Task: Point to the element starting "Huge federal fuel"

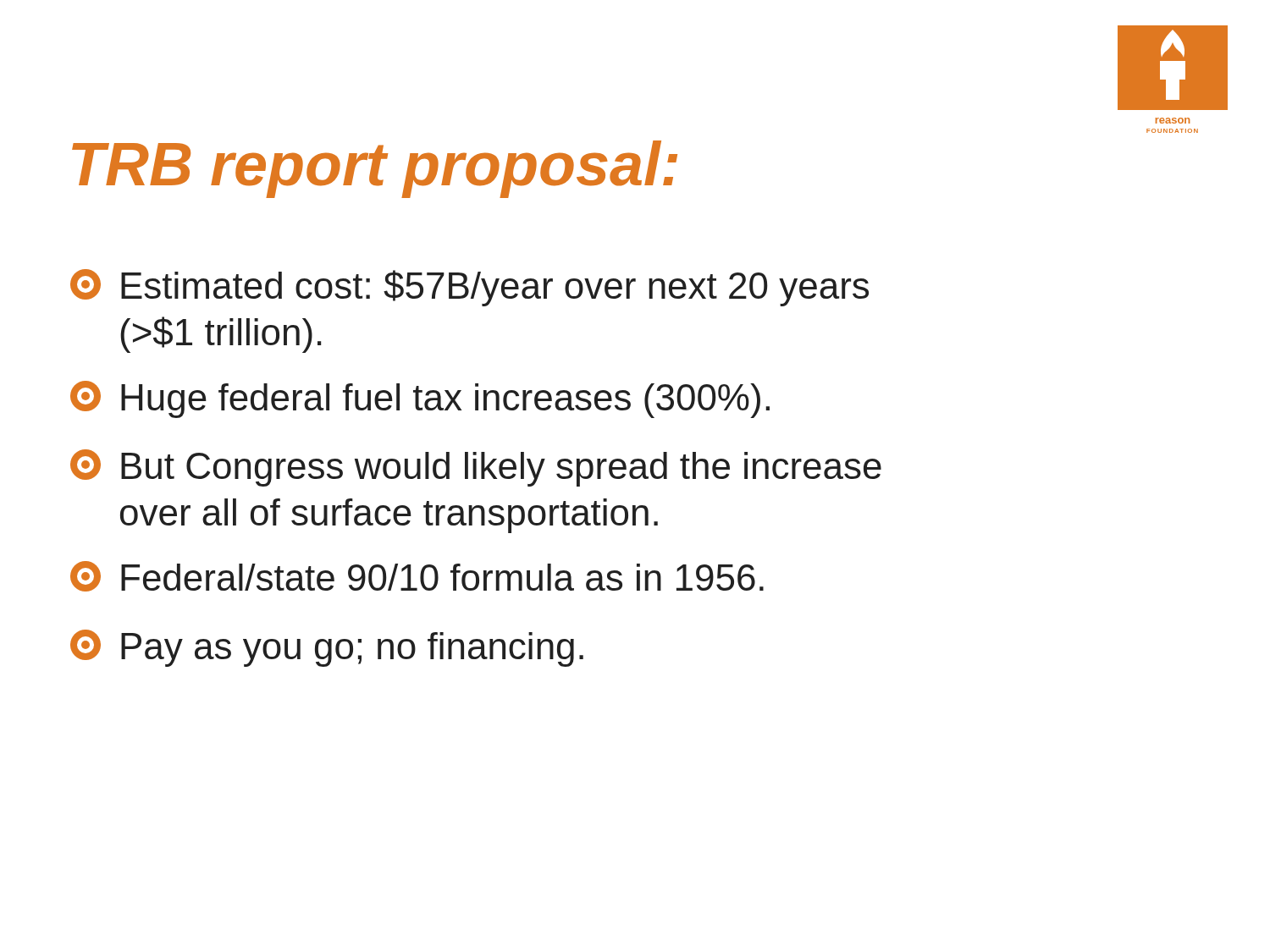Action: pos(635,399)
